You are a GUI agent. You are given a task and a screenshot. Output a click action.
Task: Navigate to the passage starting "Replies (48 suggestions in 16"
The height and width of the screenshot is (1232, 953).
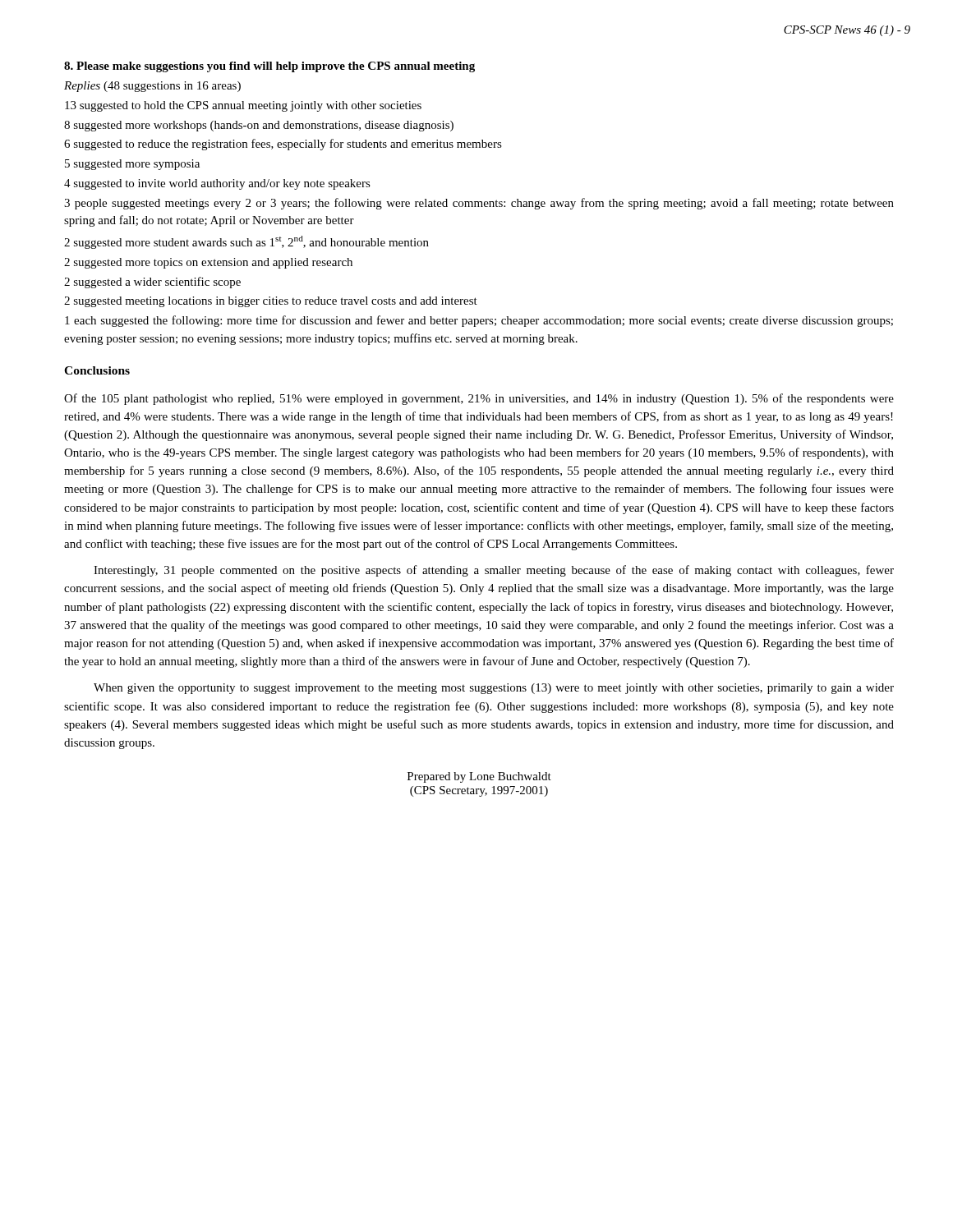pos(153,85)
